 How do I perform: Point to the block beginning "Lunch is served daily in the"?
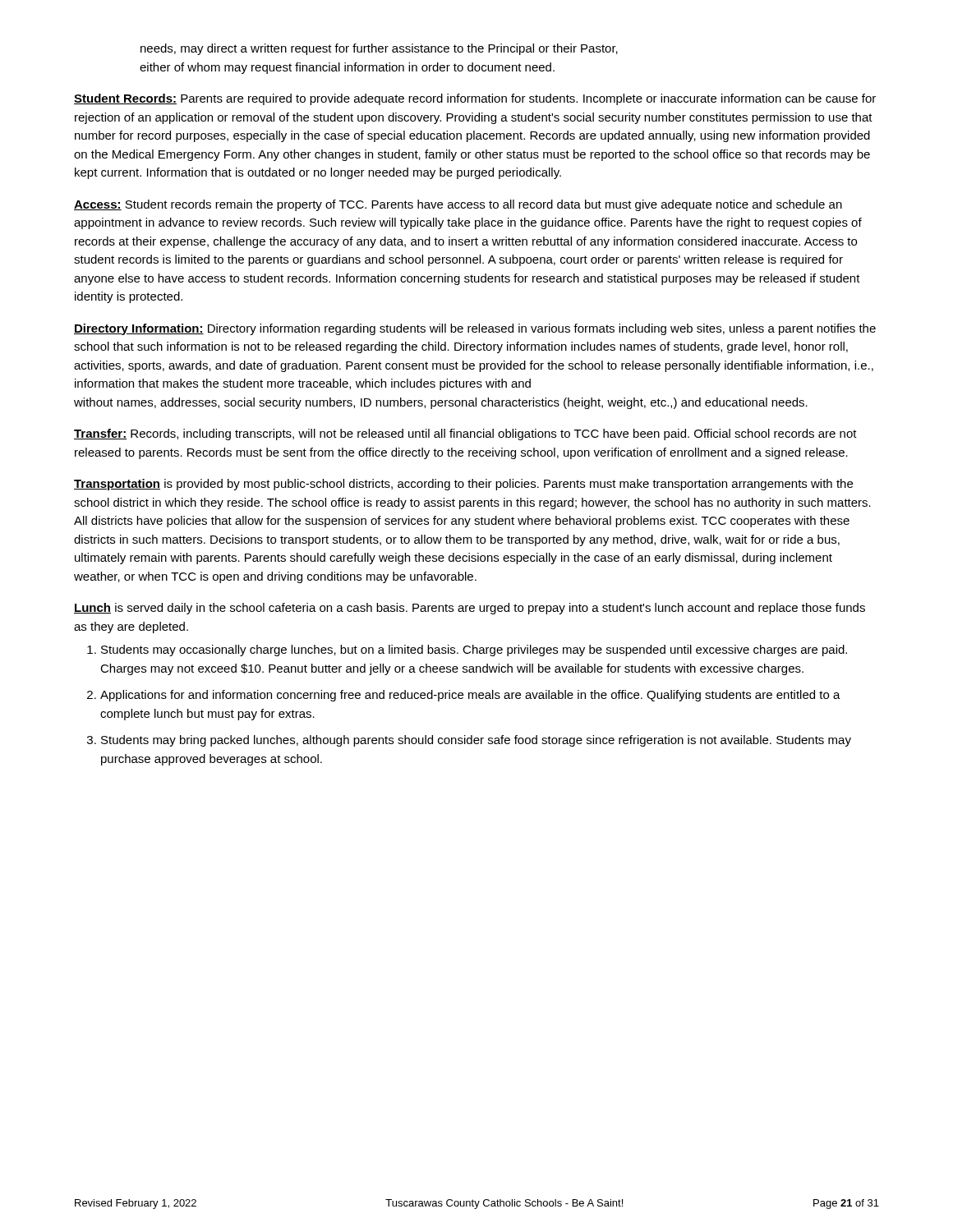470,617
